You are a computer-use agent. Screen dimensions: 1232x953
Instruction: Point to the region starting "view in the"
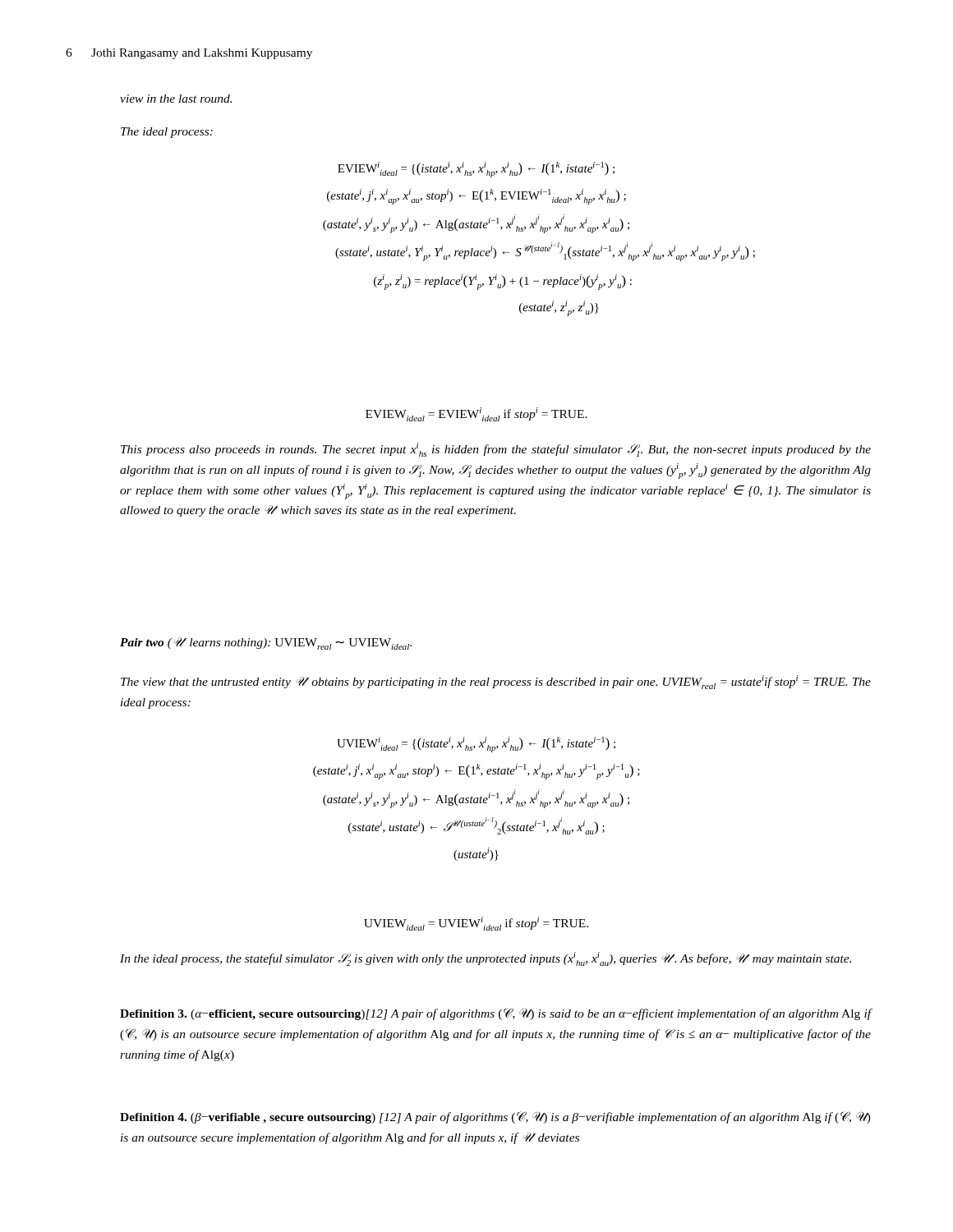point(176,98)
